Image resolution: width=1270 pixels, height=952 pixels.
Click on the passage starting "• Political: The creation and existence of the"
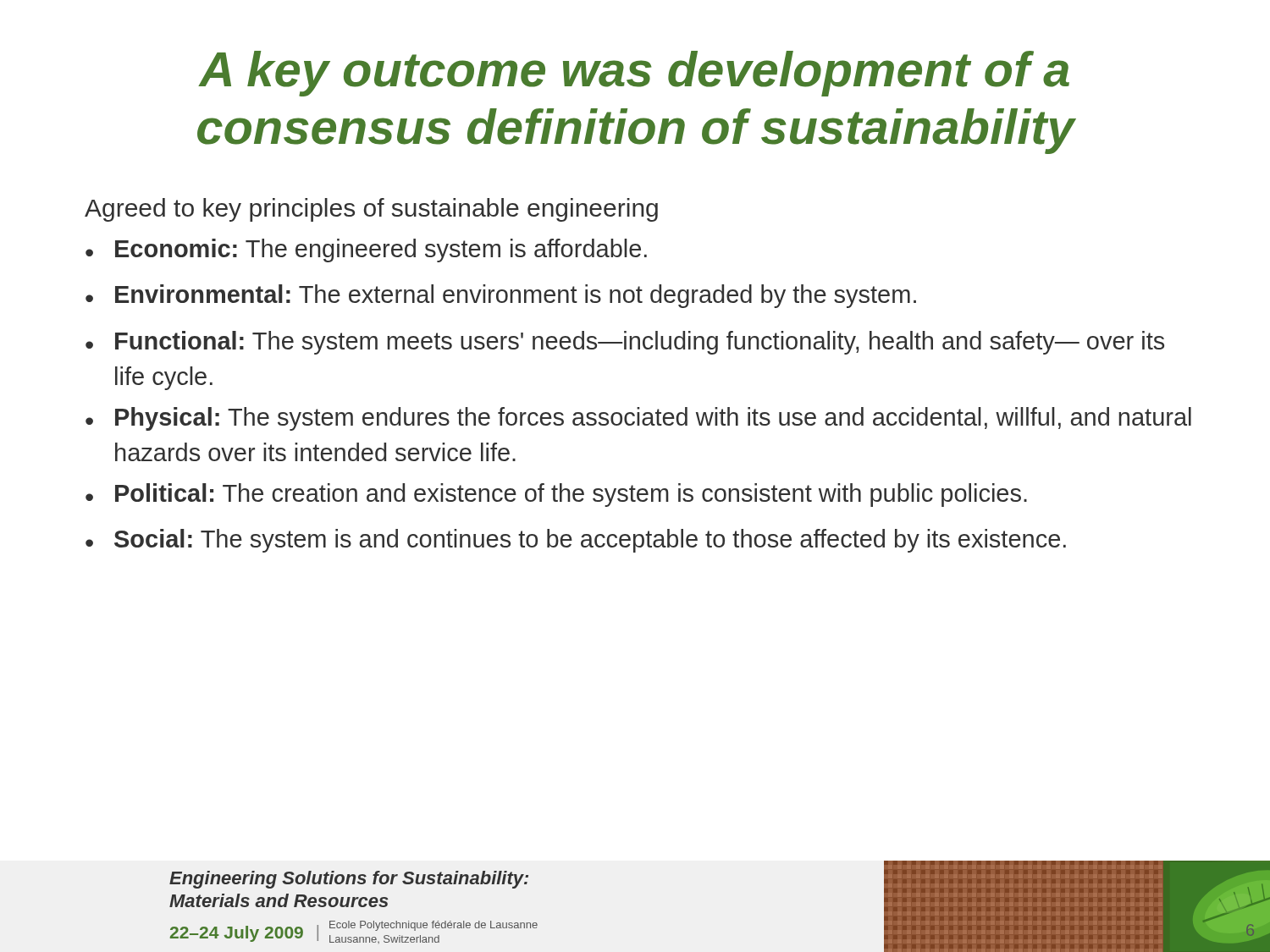[x=644, y=496]
